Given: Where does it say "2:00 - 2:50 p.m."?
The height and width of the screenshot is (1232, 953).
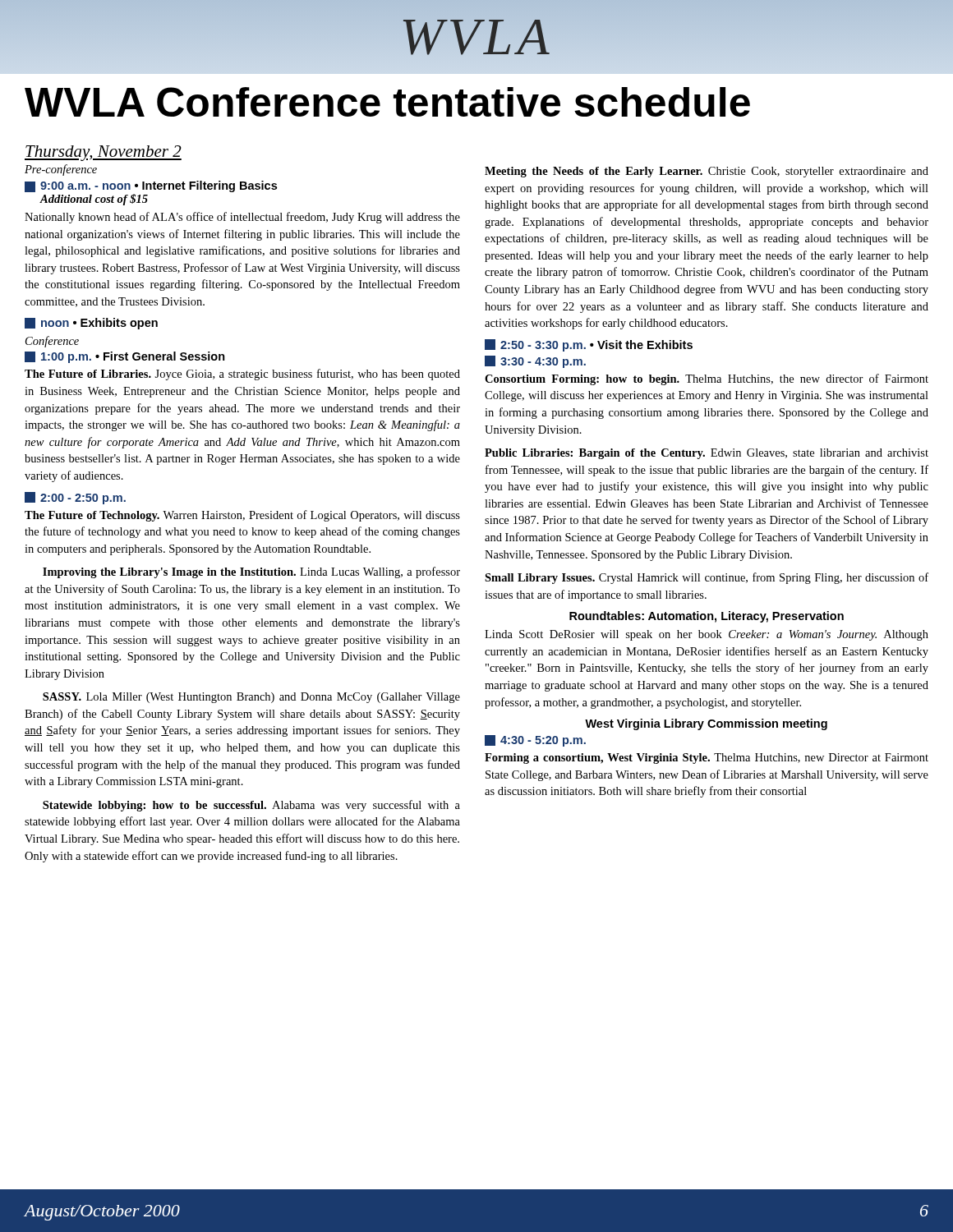Looking at the screenshot, I should tap(75, 498).
